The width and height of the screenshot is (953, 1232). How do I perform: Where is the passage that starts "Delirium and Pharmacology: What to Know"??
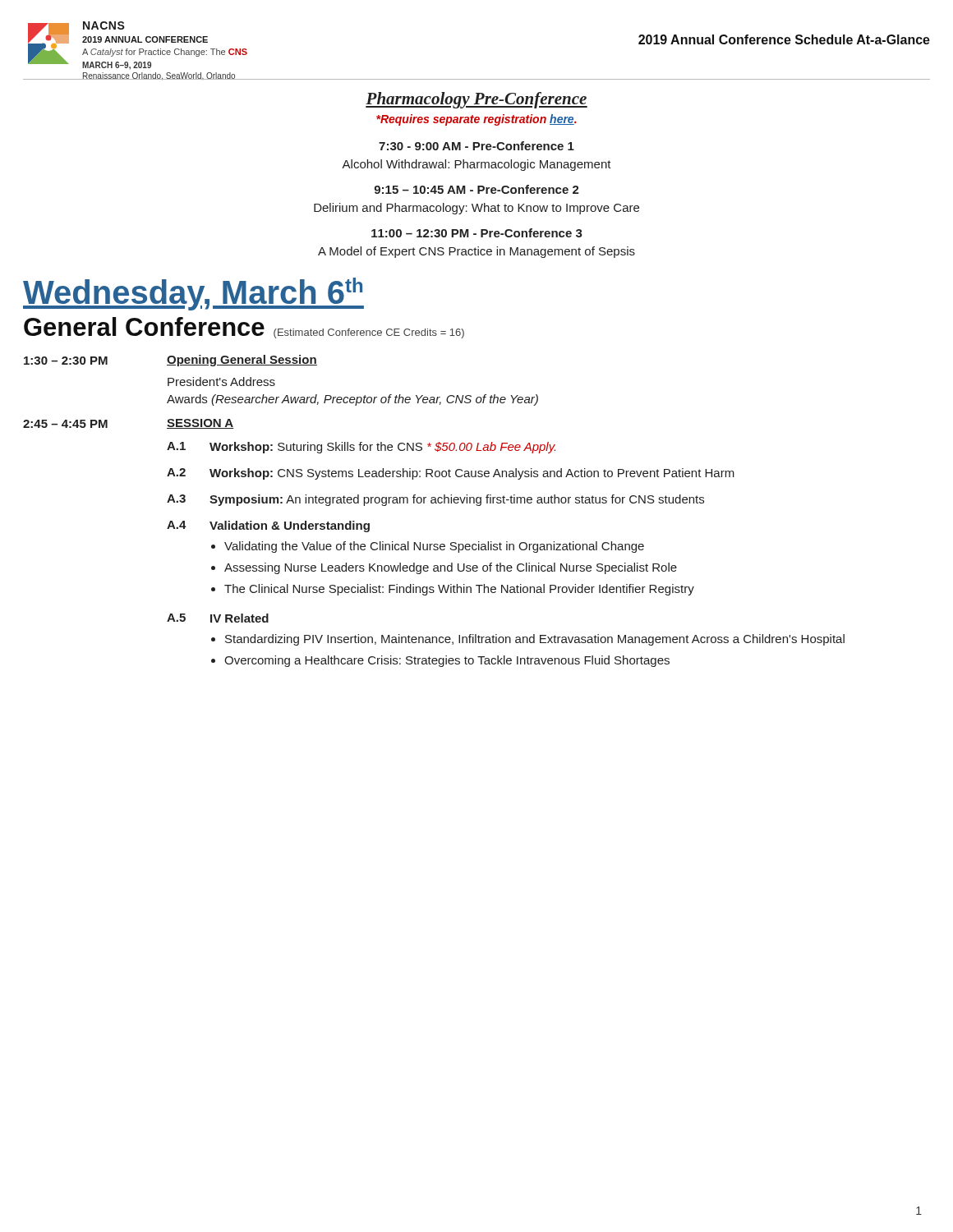pyautogui.click(x=476, y=207)
